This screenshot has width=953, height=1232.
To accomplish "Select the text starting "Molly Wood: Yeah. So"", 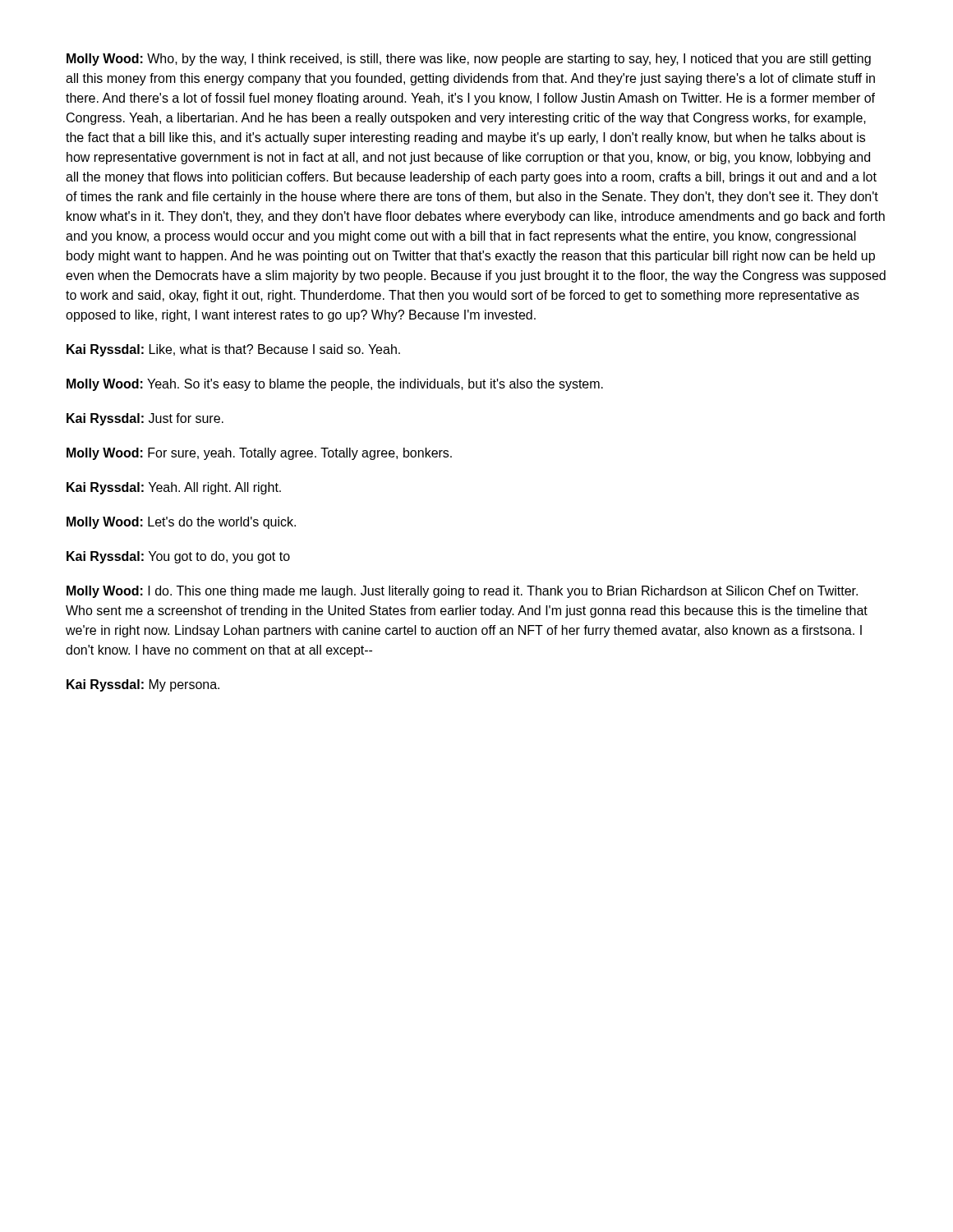I will [x=335, y=384].
